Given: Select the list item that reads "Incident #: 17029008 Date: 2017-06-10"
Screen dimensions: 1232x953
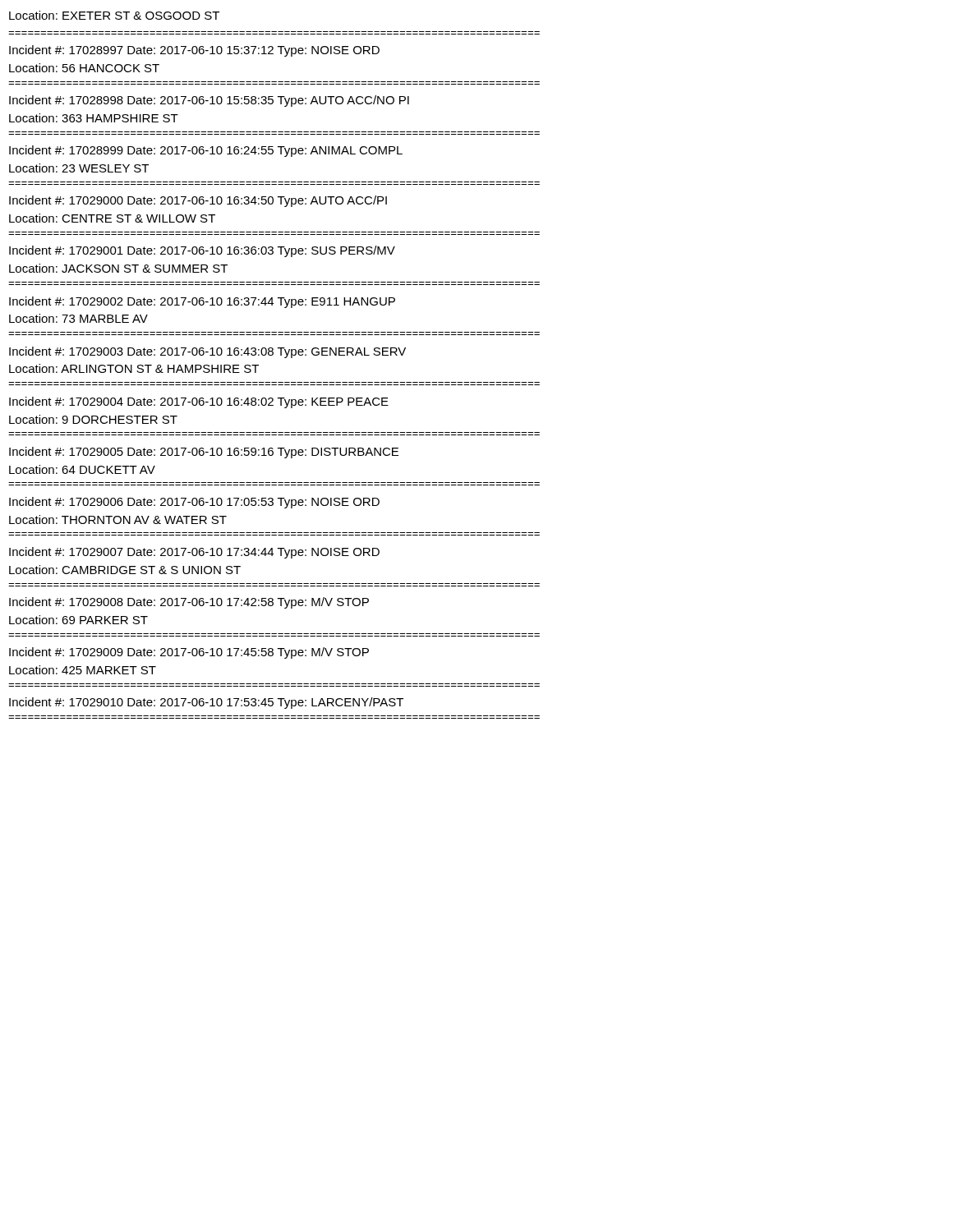Looking at the screenshot, I should coord(189,603).
